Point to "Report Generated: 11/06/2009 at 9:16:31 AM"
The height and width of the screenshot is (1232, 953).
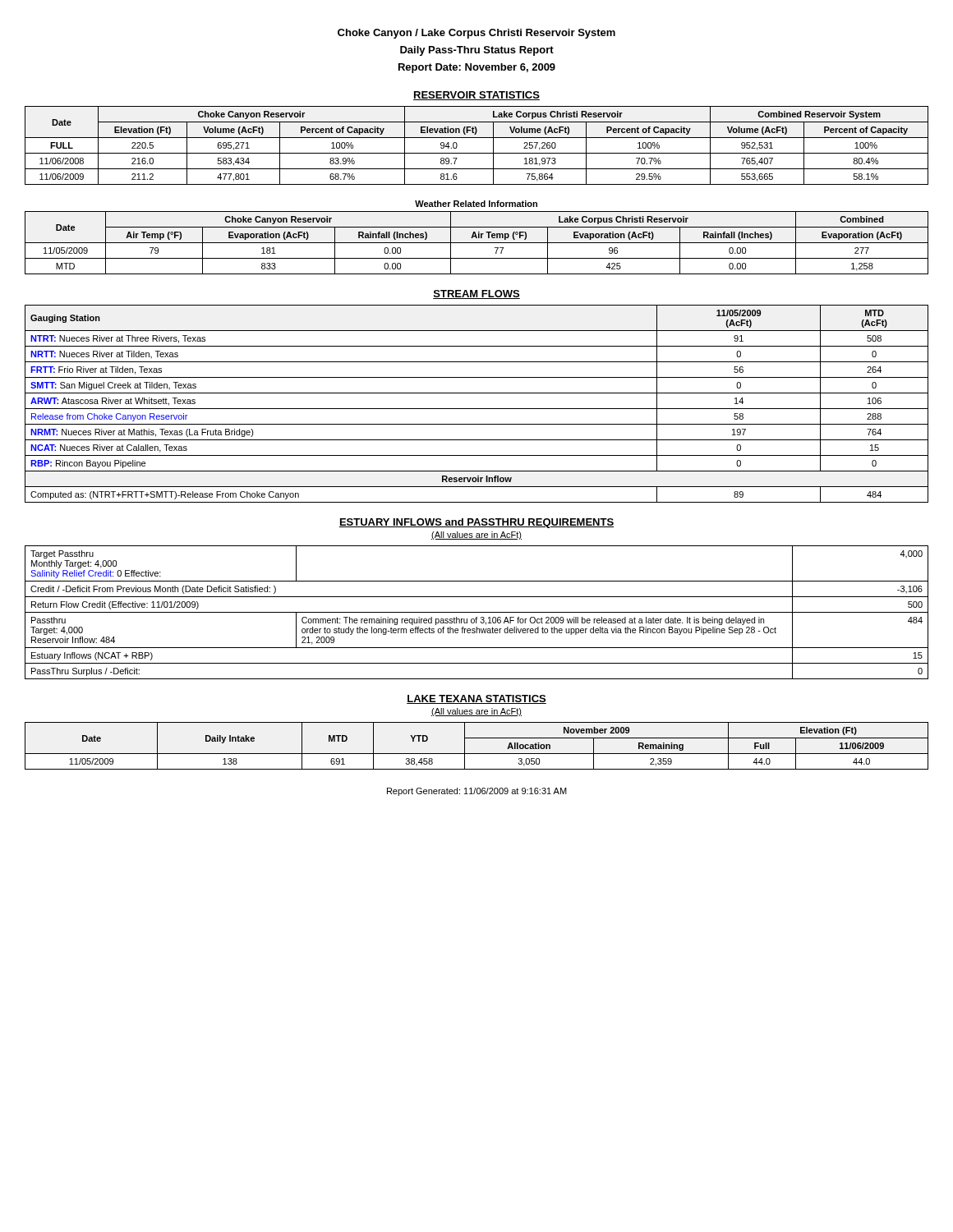[476, 791]
